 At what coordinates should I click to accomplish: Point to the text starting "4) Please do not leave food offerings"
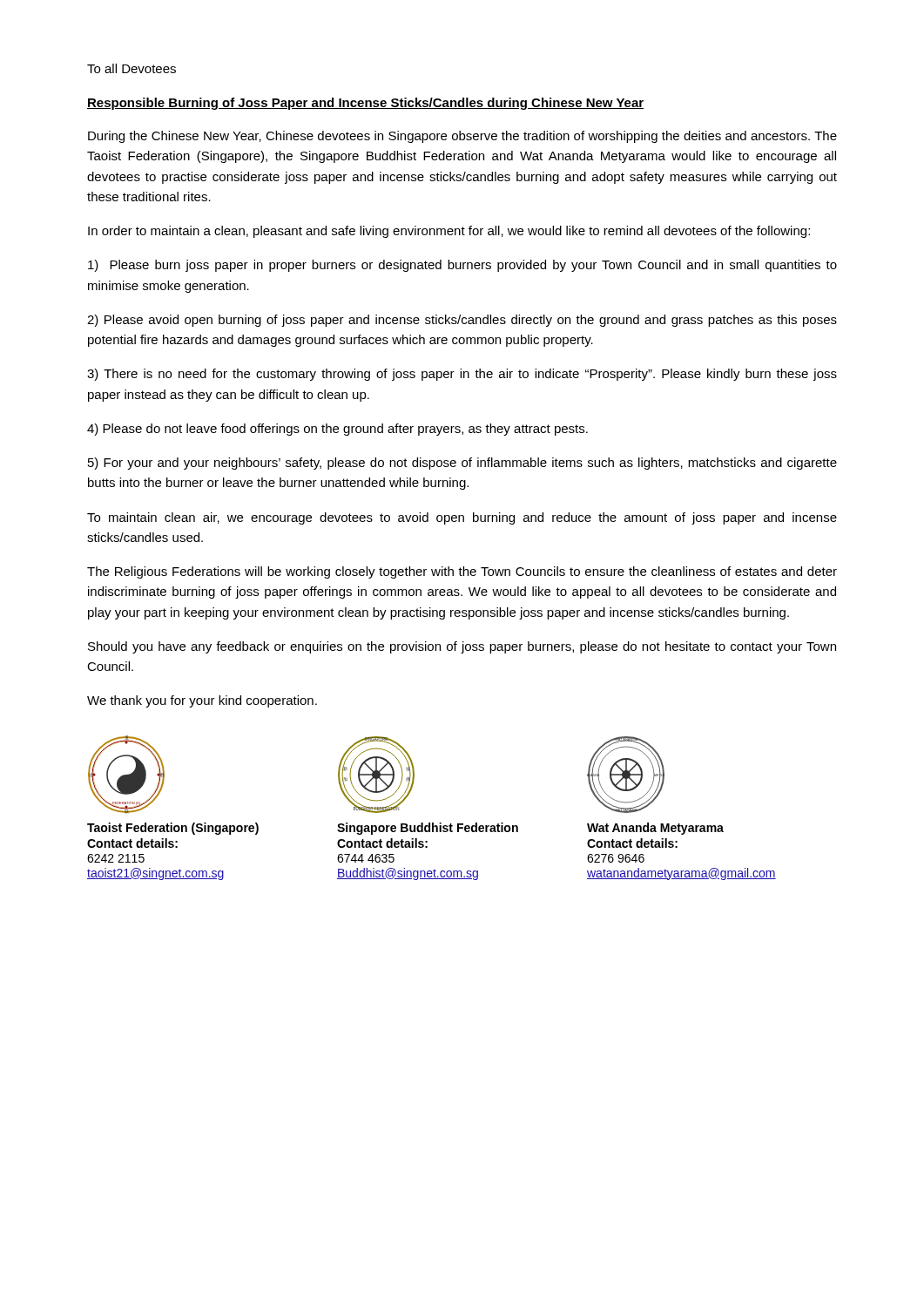pyautogui.click(x=338, y=428)
